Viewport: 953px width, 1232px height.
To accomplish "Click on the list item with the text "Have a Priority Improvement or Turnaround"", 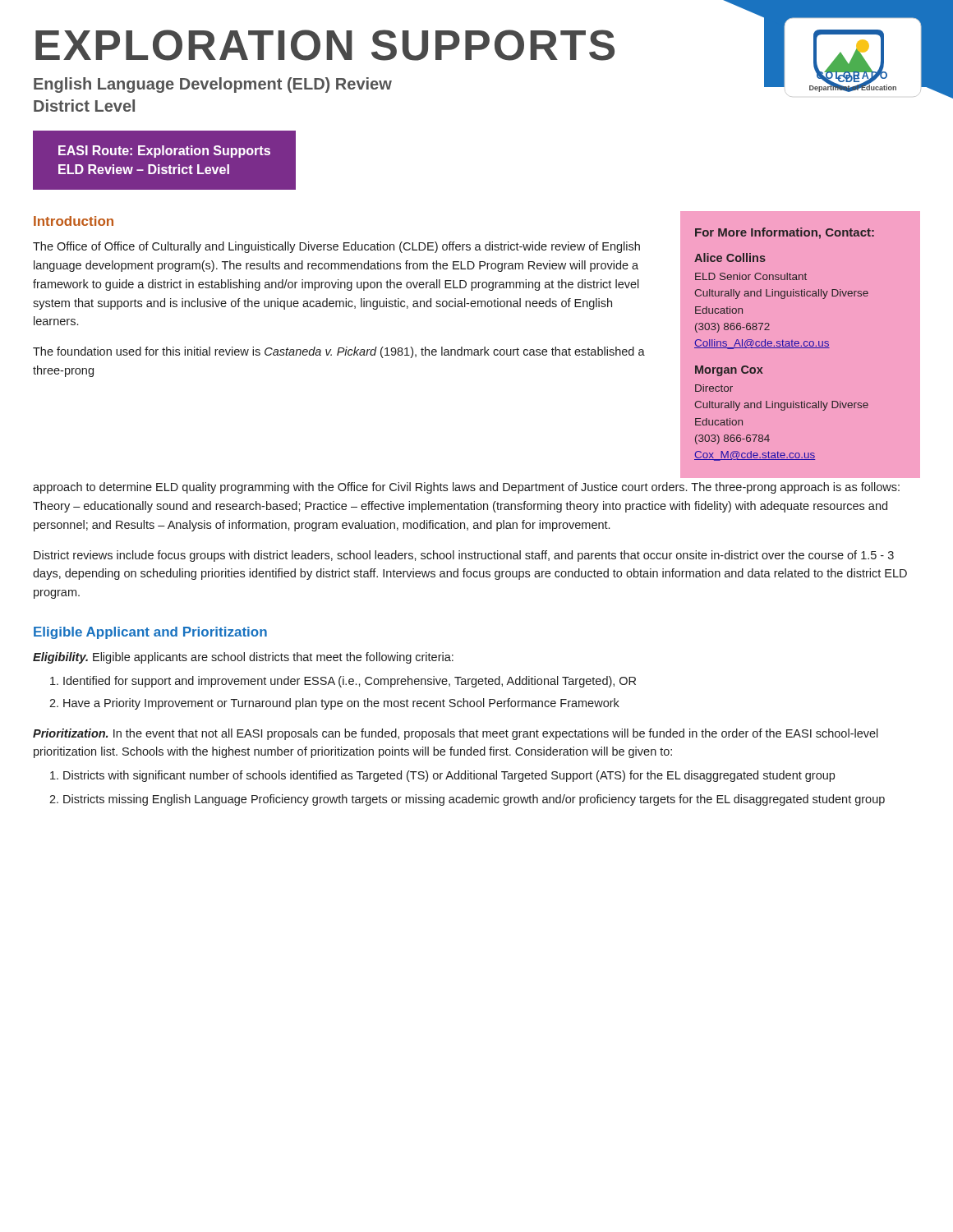I will [341, 703].
